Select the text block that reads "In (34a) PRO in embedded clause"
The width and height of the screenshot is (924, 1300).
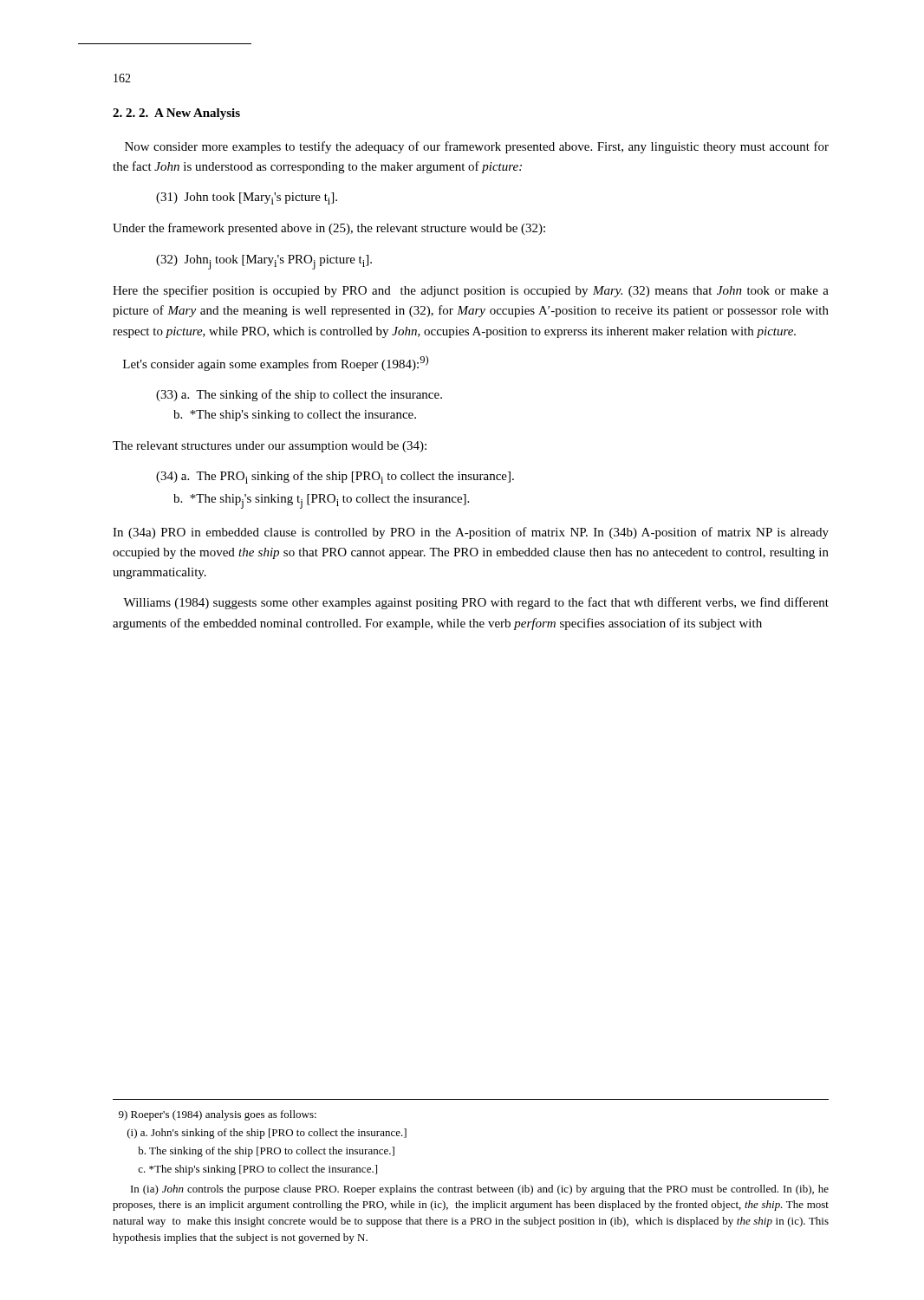coord(471,552)
